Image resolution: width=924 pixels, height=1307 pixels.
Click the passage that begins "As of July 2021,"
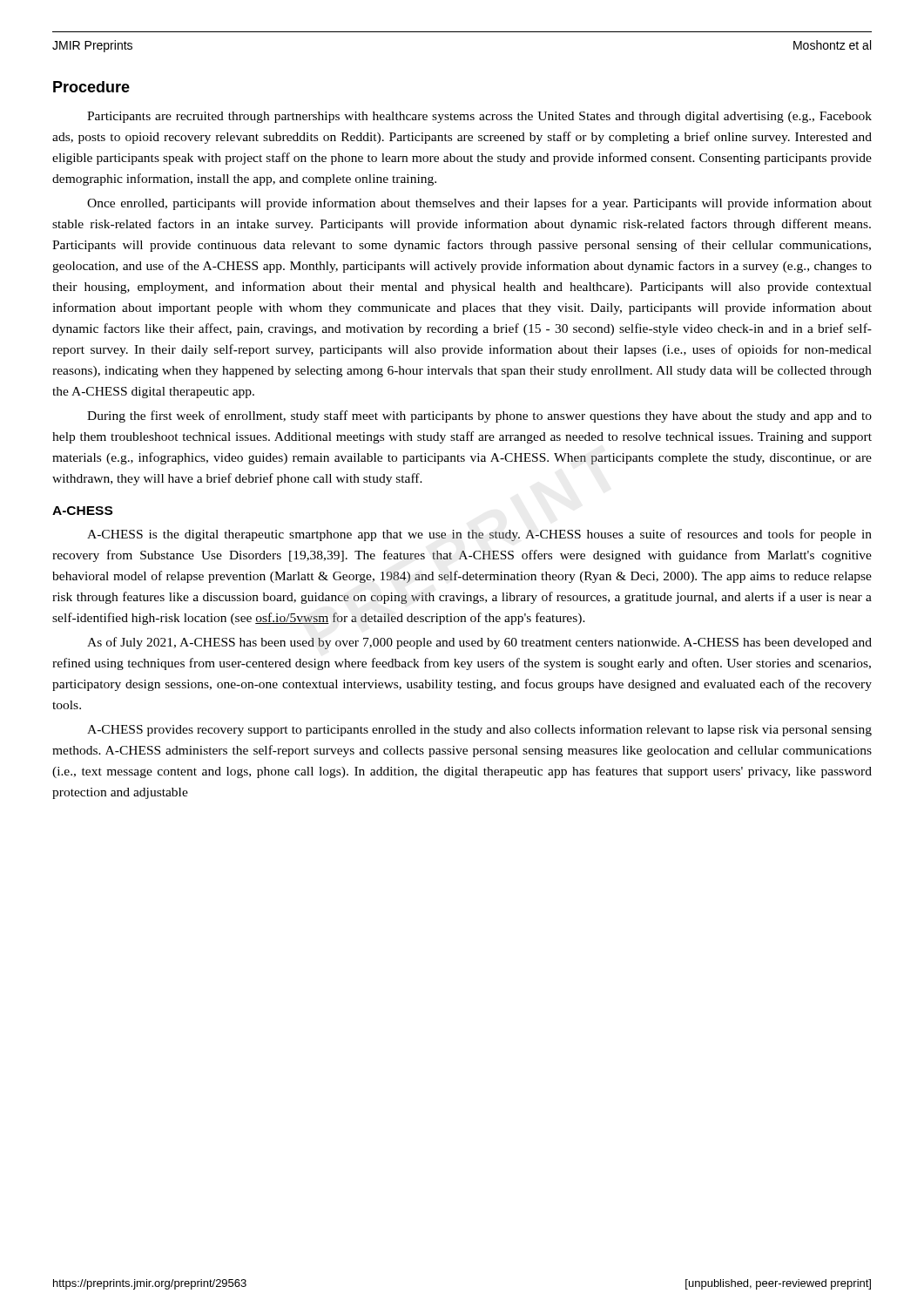[x=462, y=674]
